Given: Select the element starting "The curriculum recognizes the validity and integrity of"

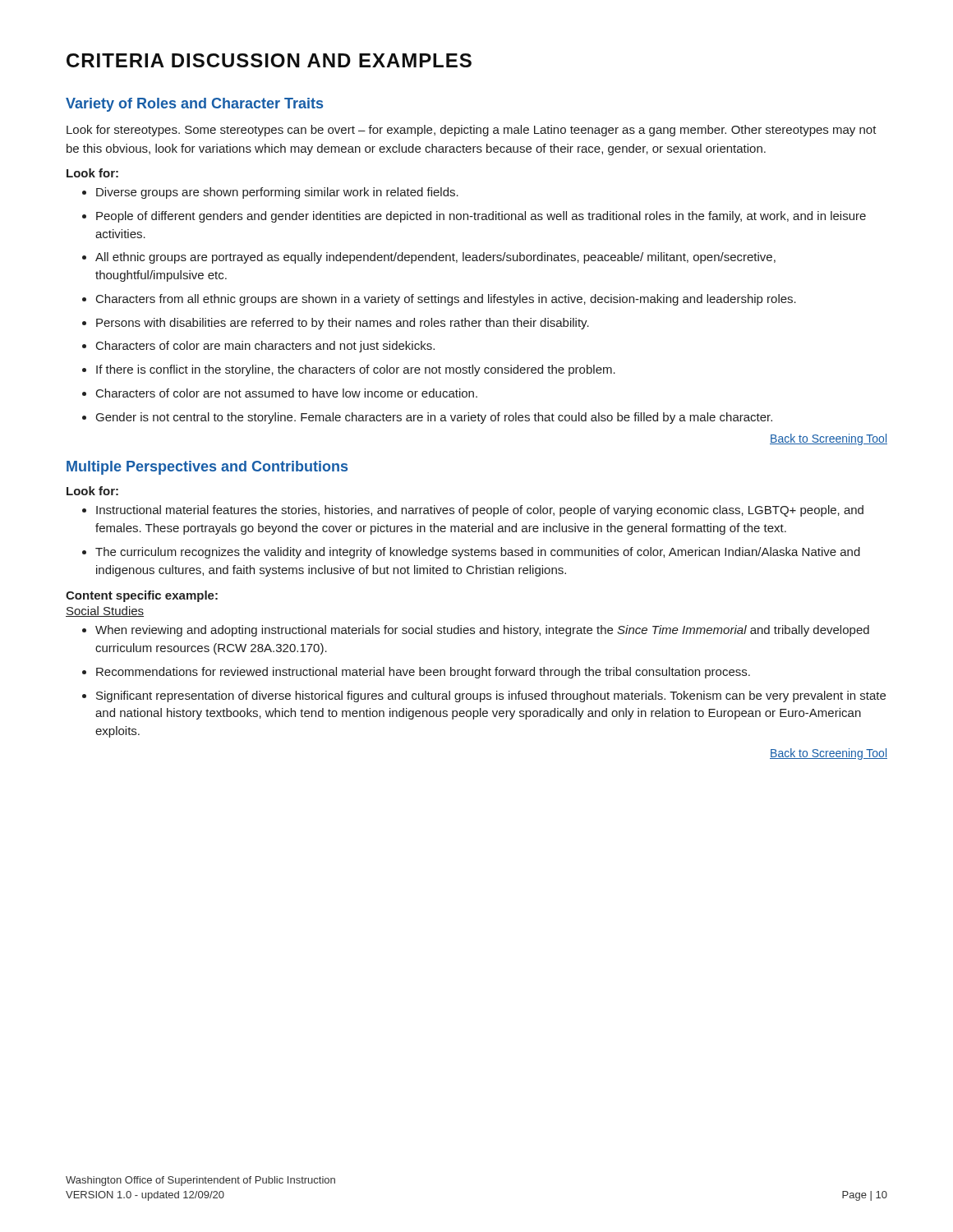Looking at the screenshot, I should [x=476, y=561].
